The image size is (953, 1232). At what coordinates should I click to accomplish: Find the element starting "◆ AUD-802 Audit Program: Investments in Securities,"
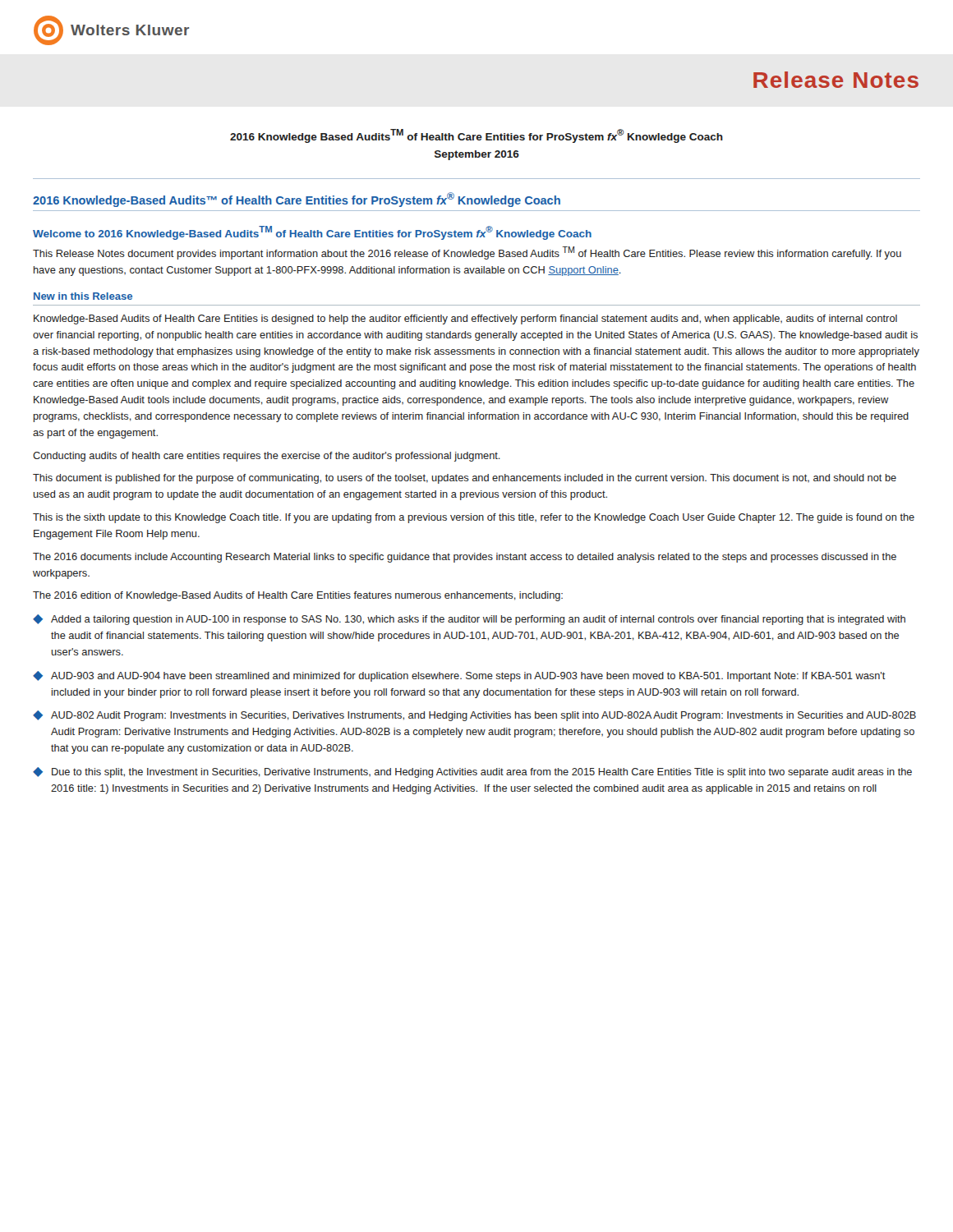pos(476,732)
